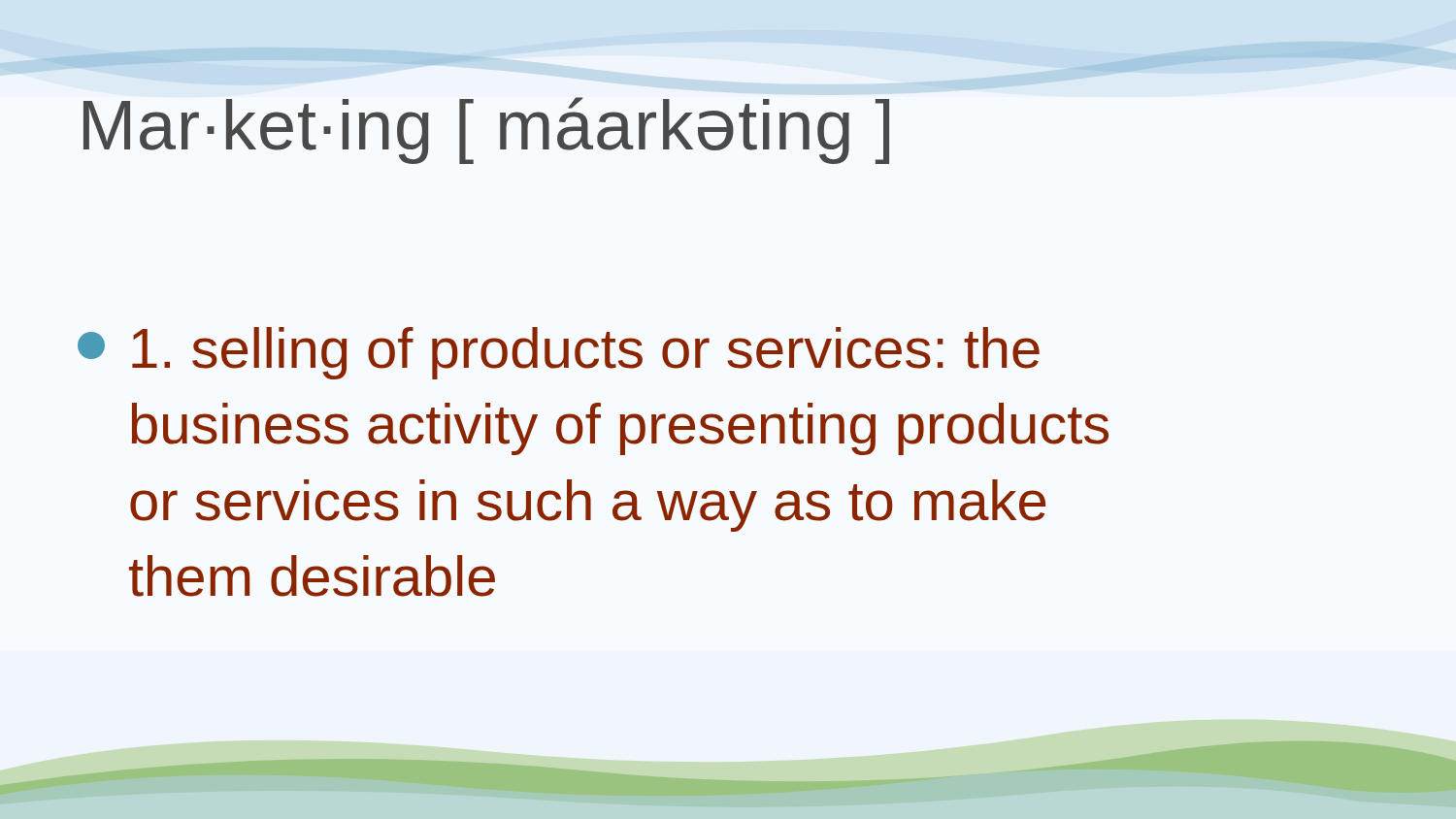Locate the block starting "selling of products or services: the"
Image resolution: width=1456 pixels, height=819 pixels.
(709, 462)
